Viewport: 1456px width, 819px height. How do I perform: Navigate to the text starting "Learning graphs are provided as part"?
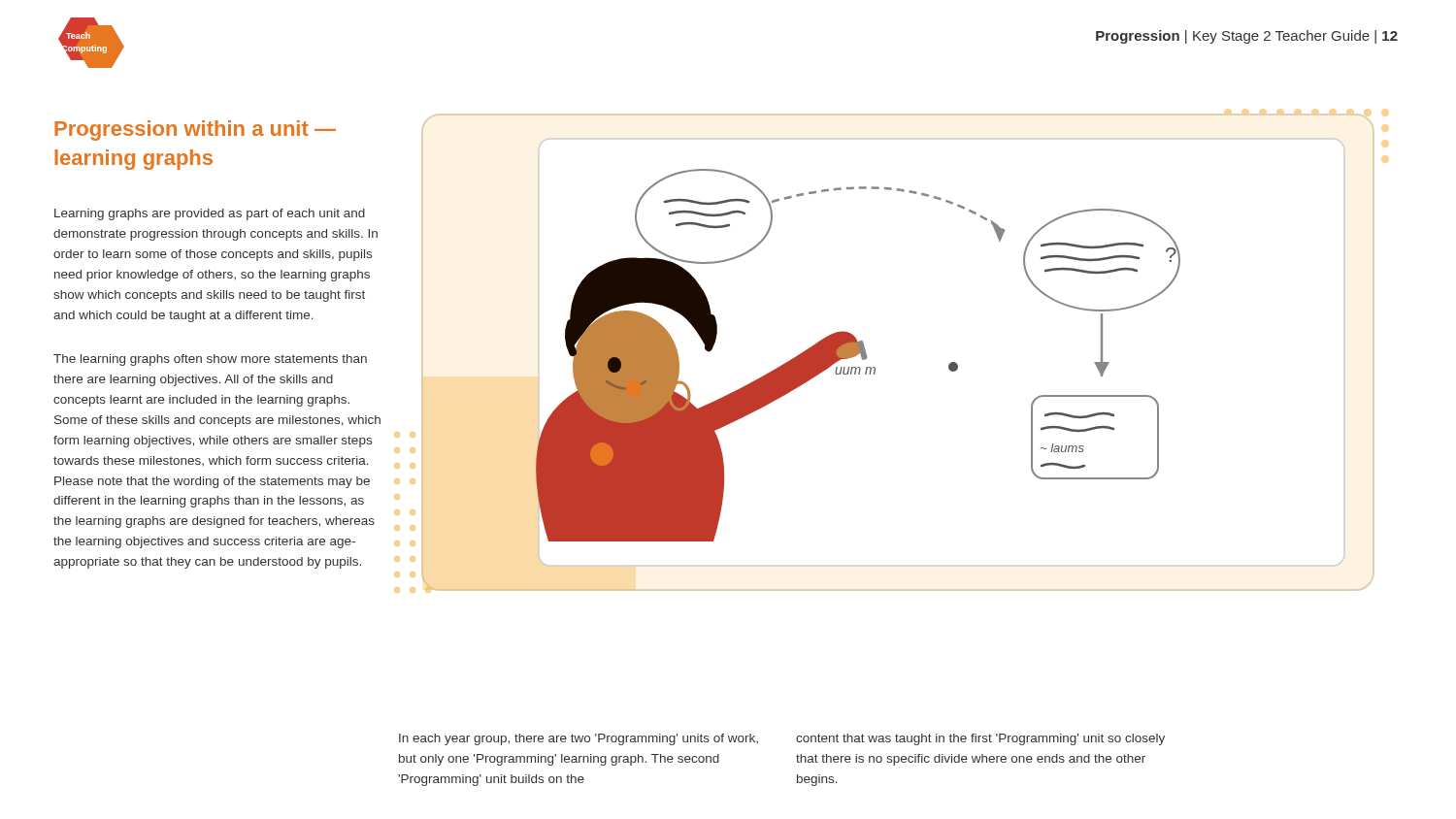point(218,265)
